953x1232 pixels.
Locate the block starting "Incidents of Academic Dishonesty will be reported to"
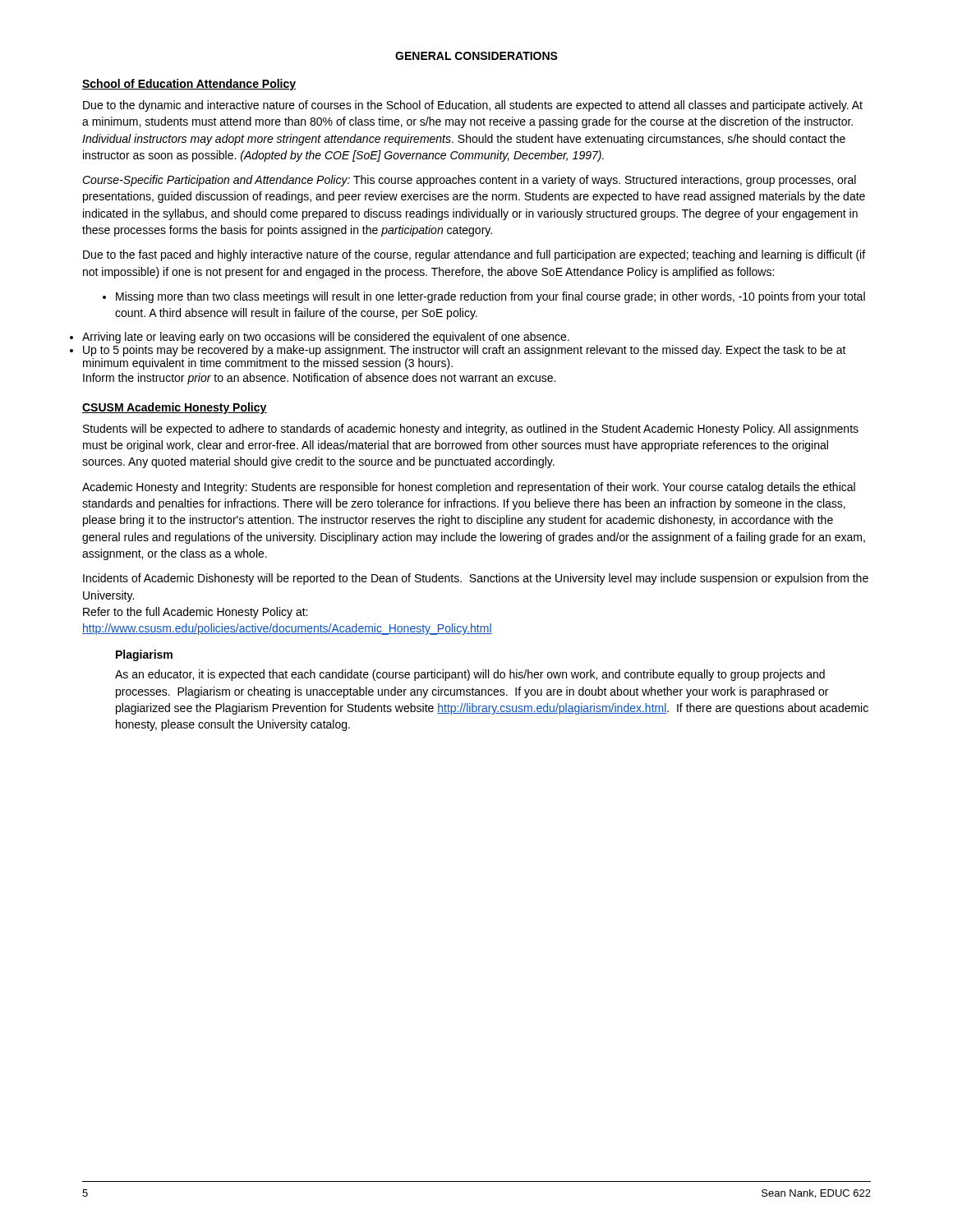pos(476,579)
